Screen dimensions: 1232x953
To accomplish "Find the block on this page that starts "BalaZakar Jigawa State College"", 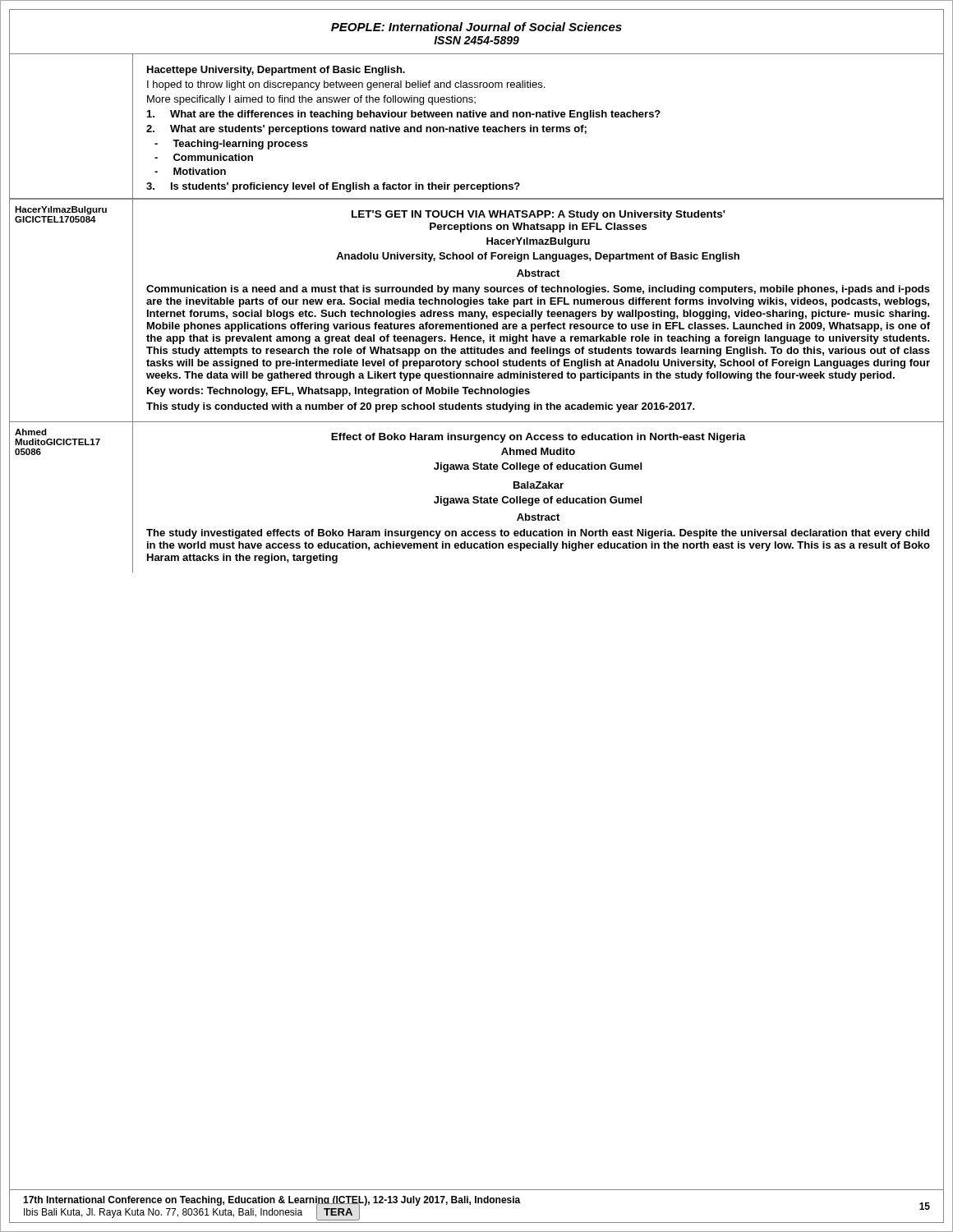I will pyautogui.click(x=538, y=492).
